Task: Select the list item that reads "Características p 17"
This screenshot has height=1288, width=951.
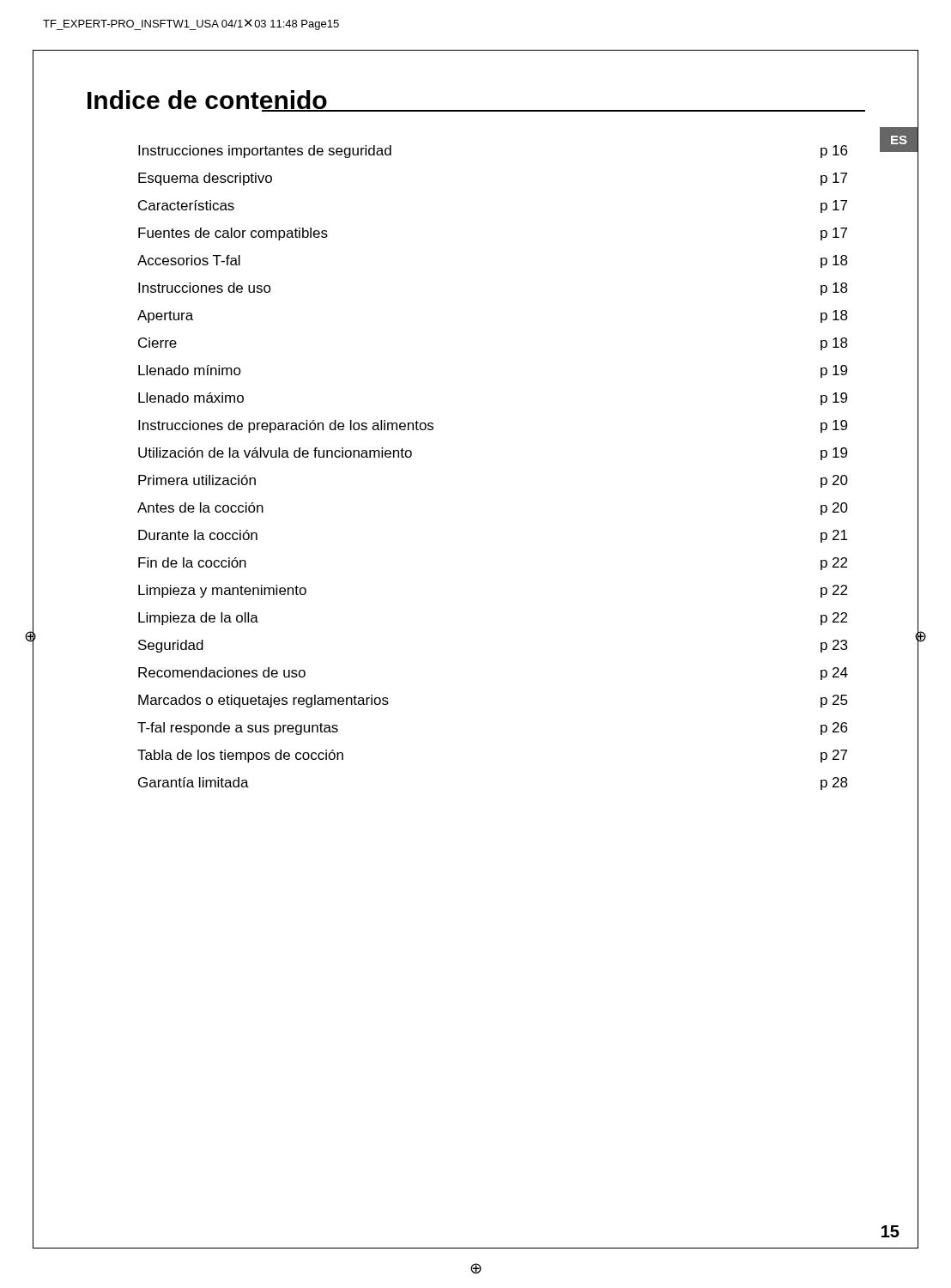Action: point(191,206)
